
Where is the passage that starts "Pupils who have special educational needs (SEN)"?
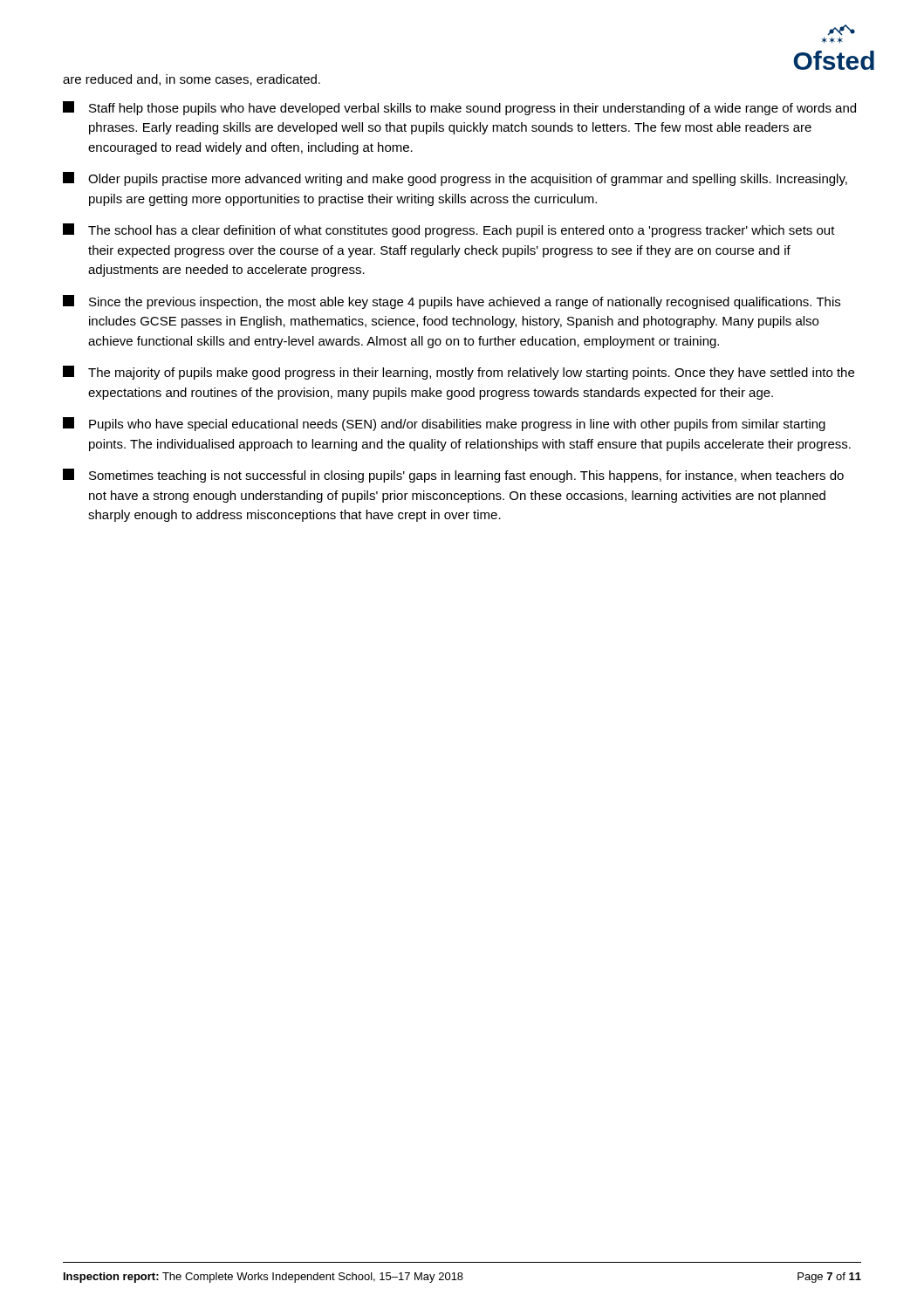click(462, 434)
